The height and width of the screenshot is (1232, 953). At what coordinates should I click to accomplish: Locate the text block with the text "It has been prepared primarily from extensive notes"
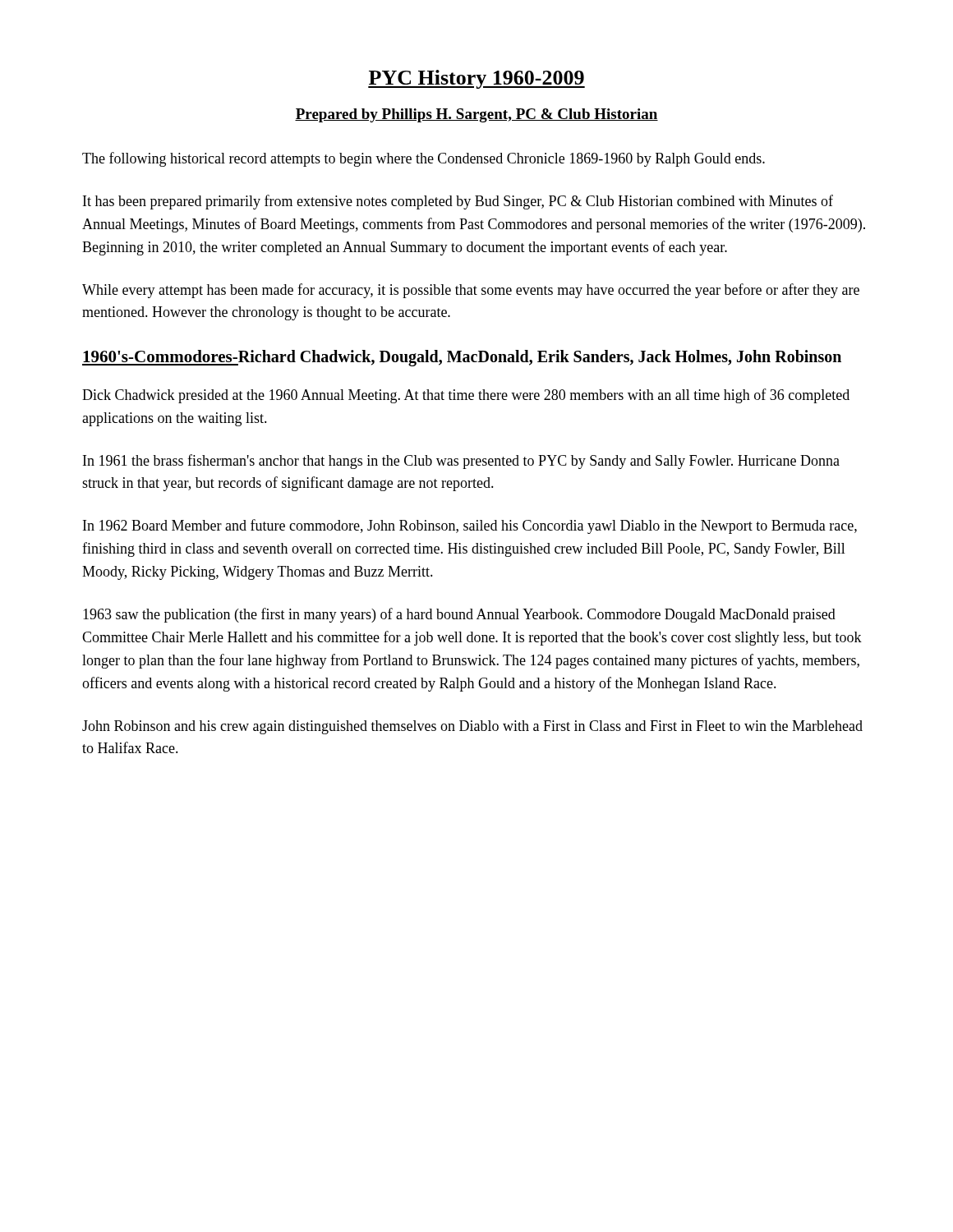tap(474, 224)
